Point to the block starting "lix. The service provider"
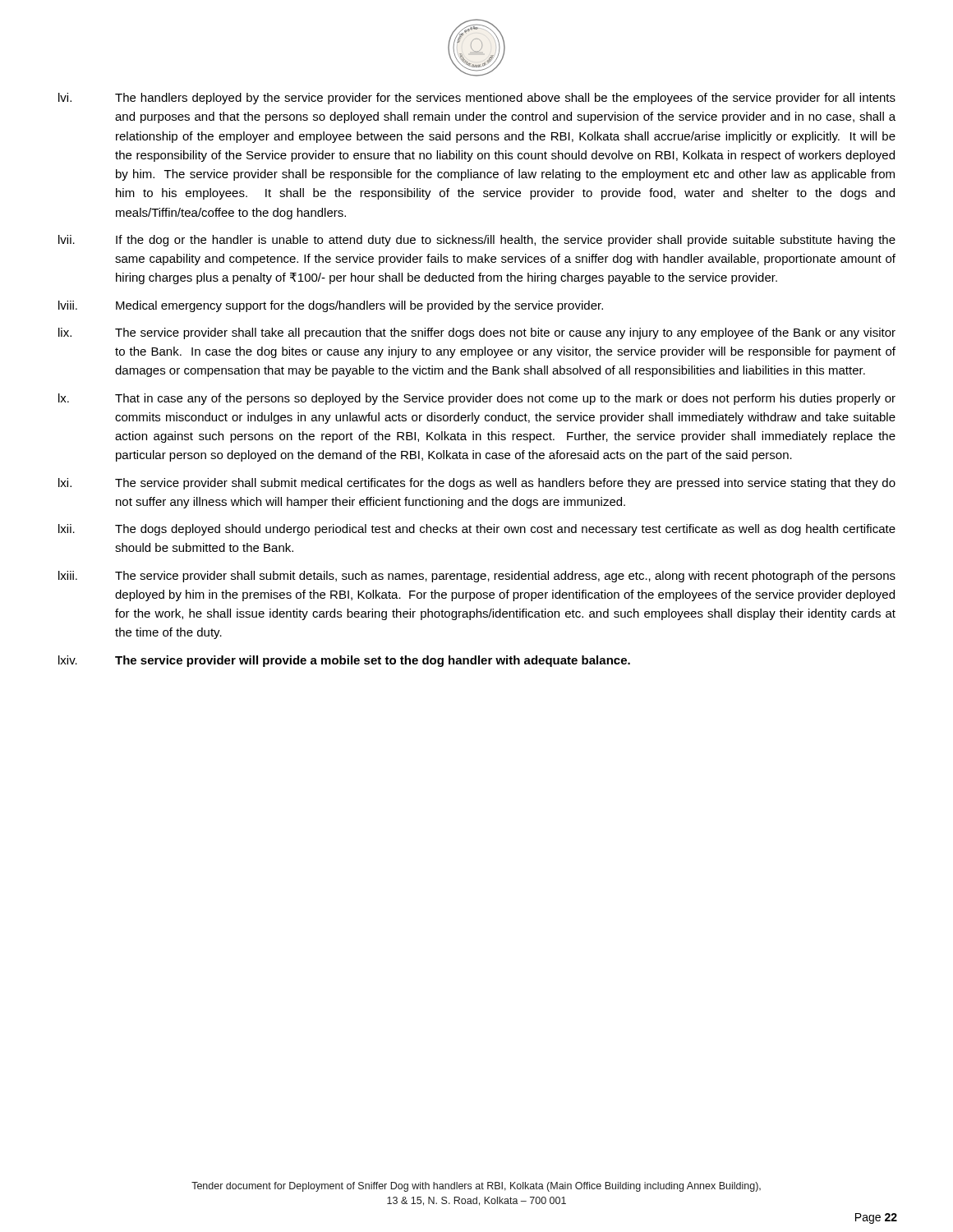The height and width of the screenshot is (1232, 953). tap(476, 351)
